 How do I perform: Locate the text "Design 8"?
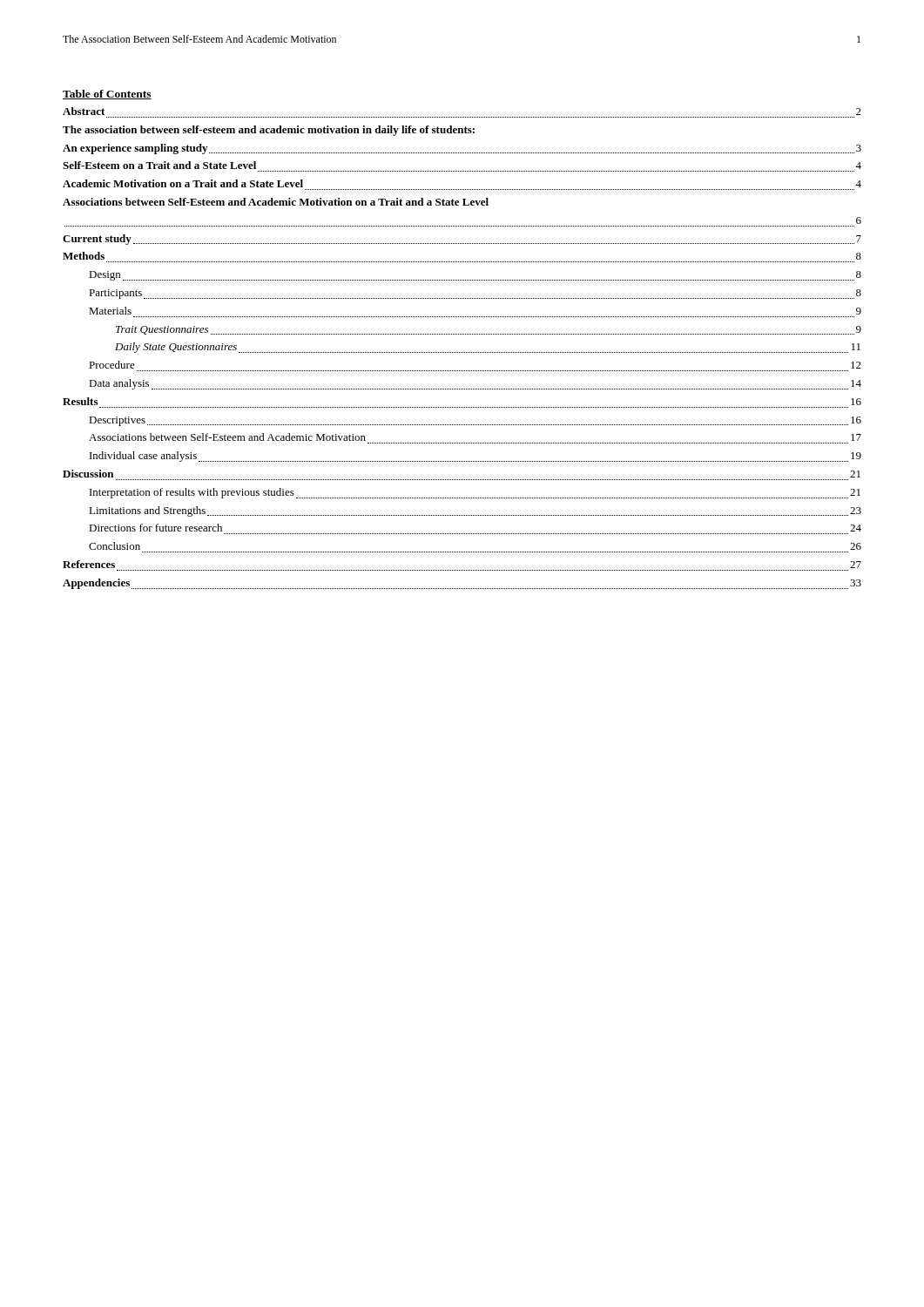click(x=462, y=275)
